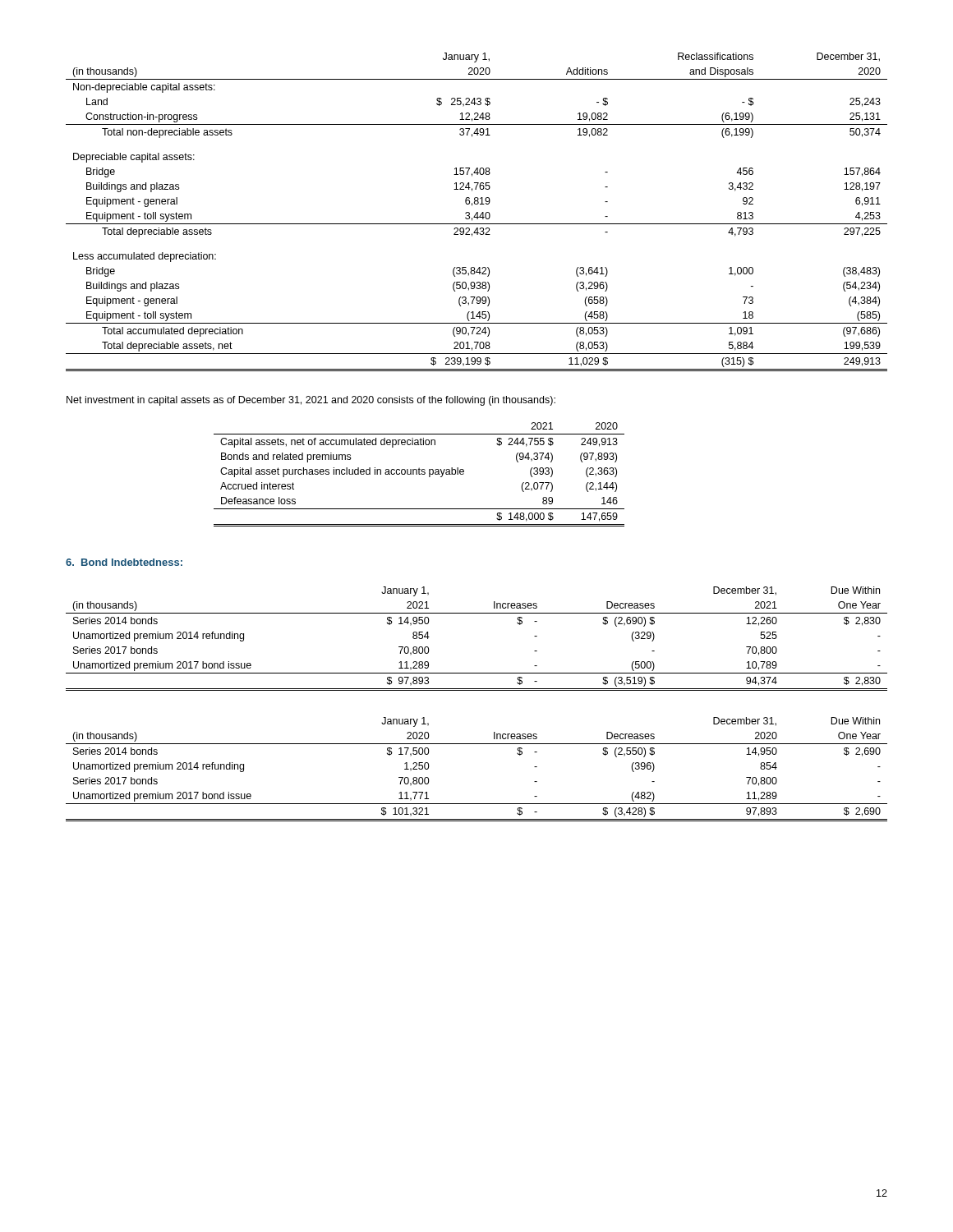Select the table that reads "$ 239,199 $"
Viewport: 953px width, 1232px height.
point(476,210)
